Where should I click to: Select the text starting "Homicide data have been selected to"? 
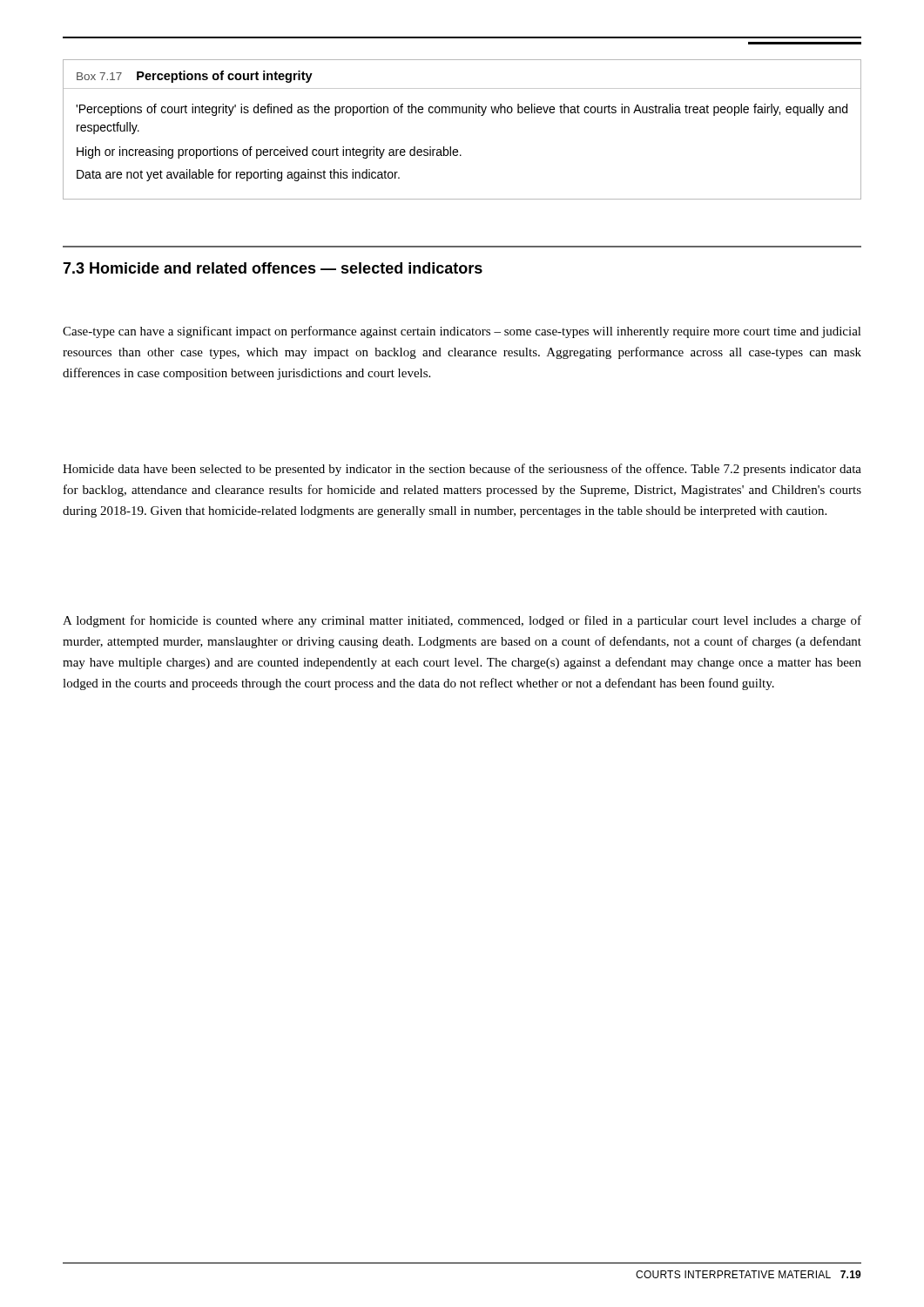tap(462, 490)
